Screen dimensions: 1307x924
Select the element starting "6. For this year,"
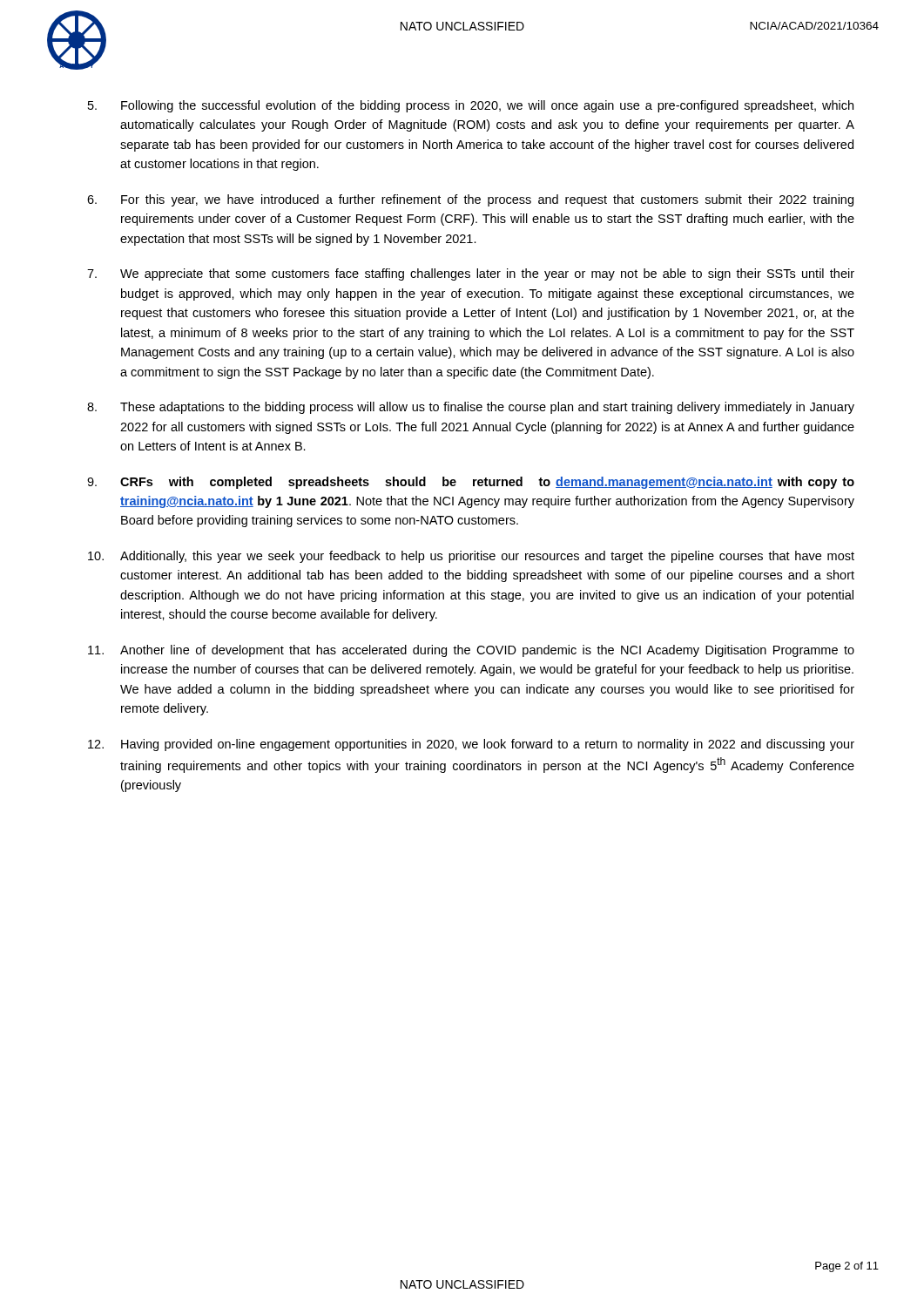[x=471, y=219]
